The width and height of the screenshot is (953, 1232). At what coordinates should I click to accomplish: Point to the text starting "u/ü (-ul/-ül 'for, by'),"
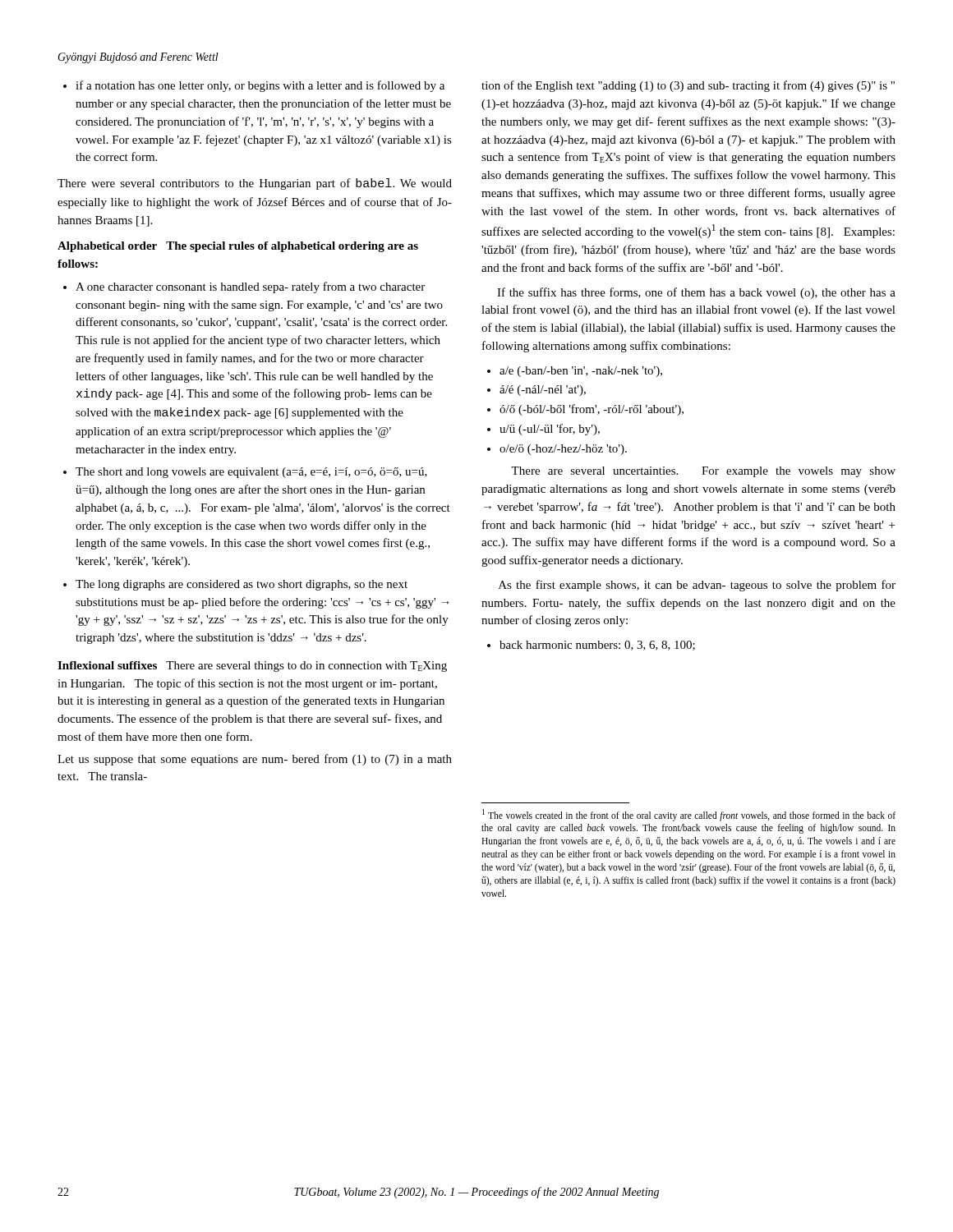[543, 430]
